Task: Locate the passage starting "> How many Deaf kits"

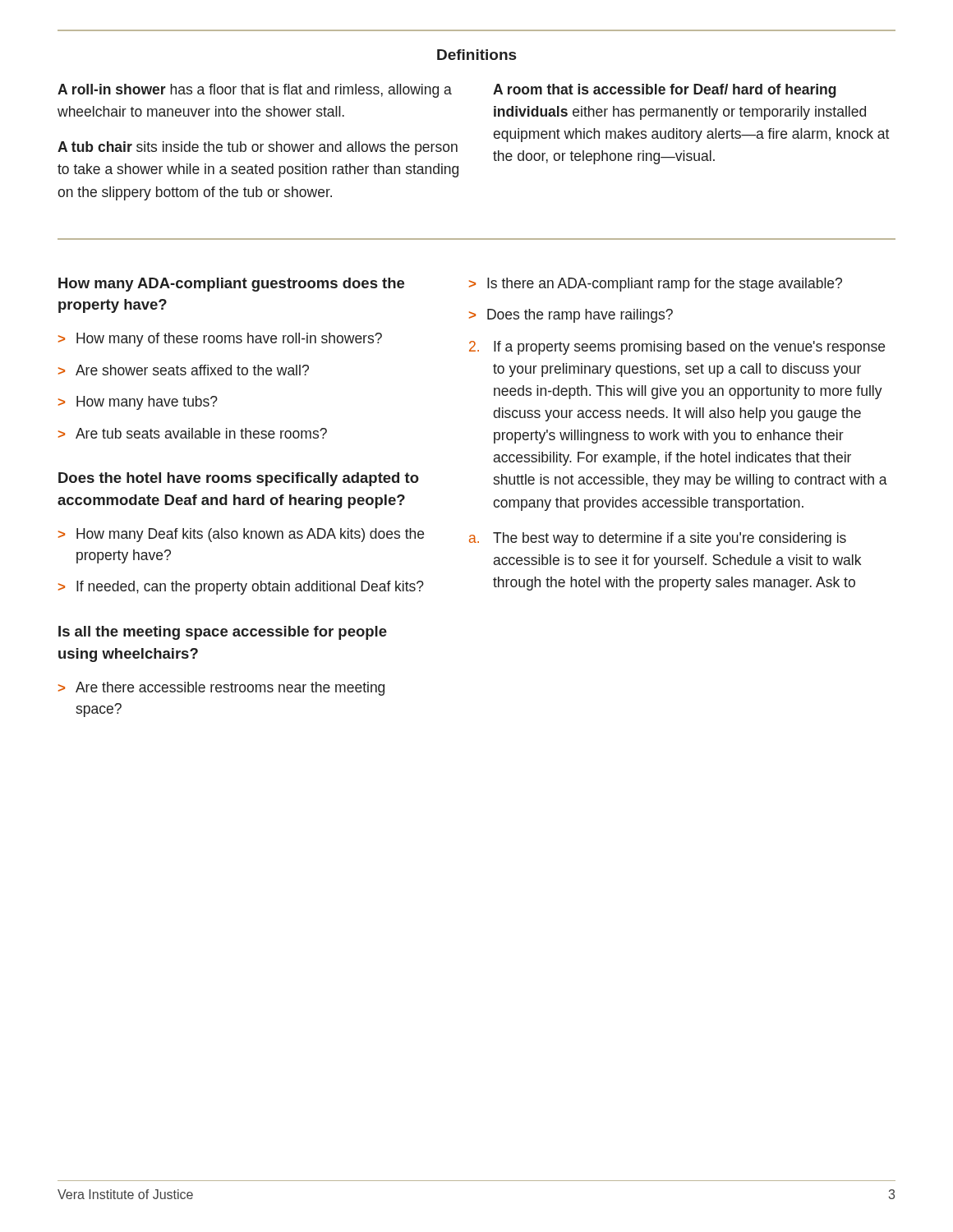Action: click(x=242, y=545)
